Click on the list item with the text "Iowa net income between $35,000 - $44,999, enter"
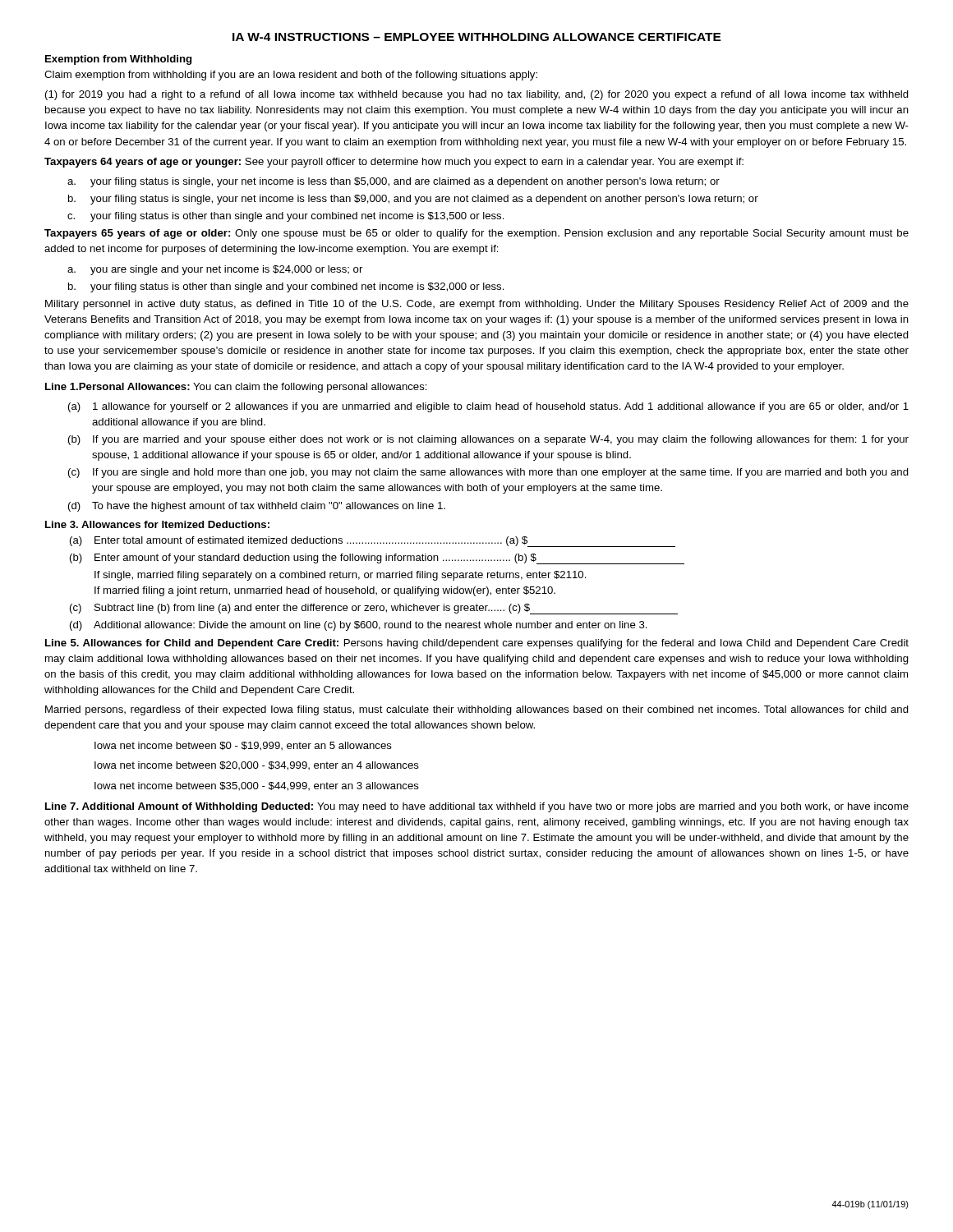Viewport: 953px width, 1232px height. [x=257, y=786]
